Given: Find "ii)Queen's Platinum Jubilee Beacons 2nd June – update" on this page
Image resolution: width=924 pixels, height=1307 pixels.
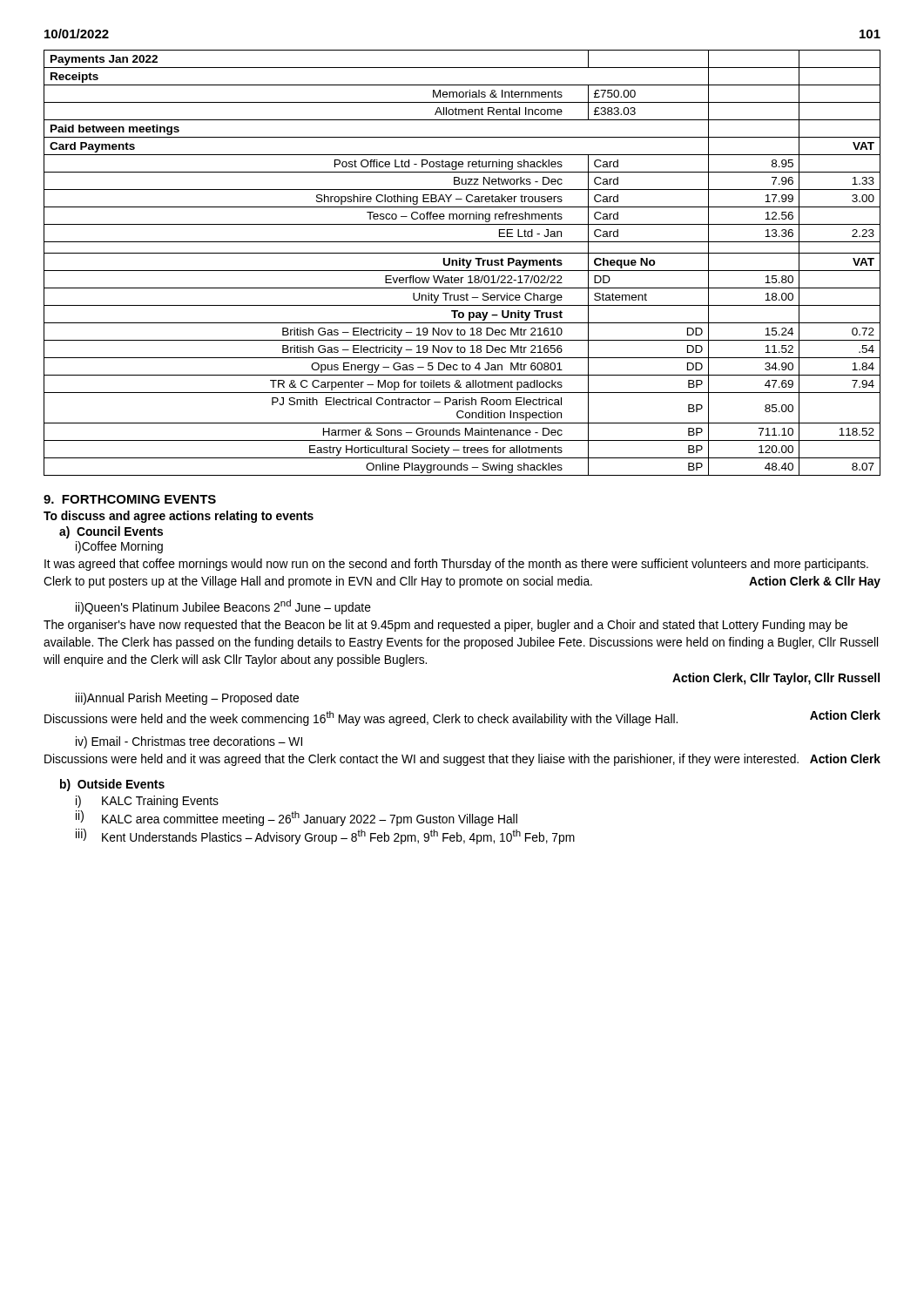Looking at the screenshot, I should pos(223,606).
